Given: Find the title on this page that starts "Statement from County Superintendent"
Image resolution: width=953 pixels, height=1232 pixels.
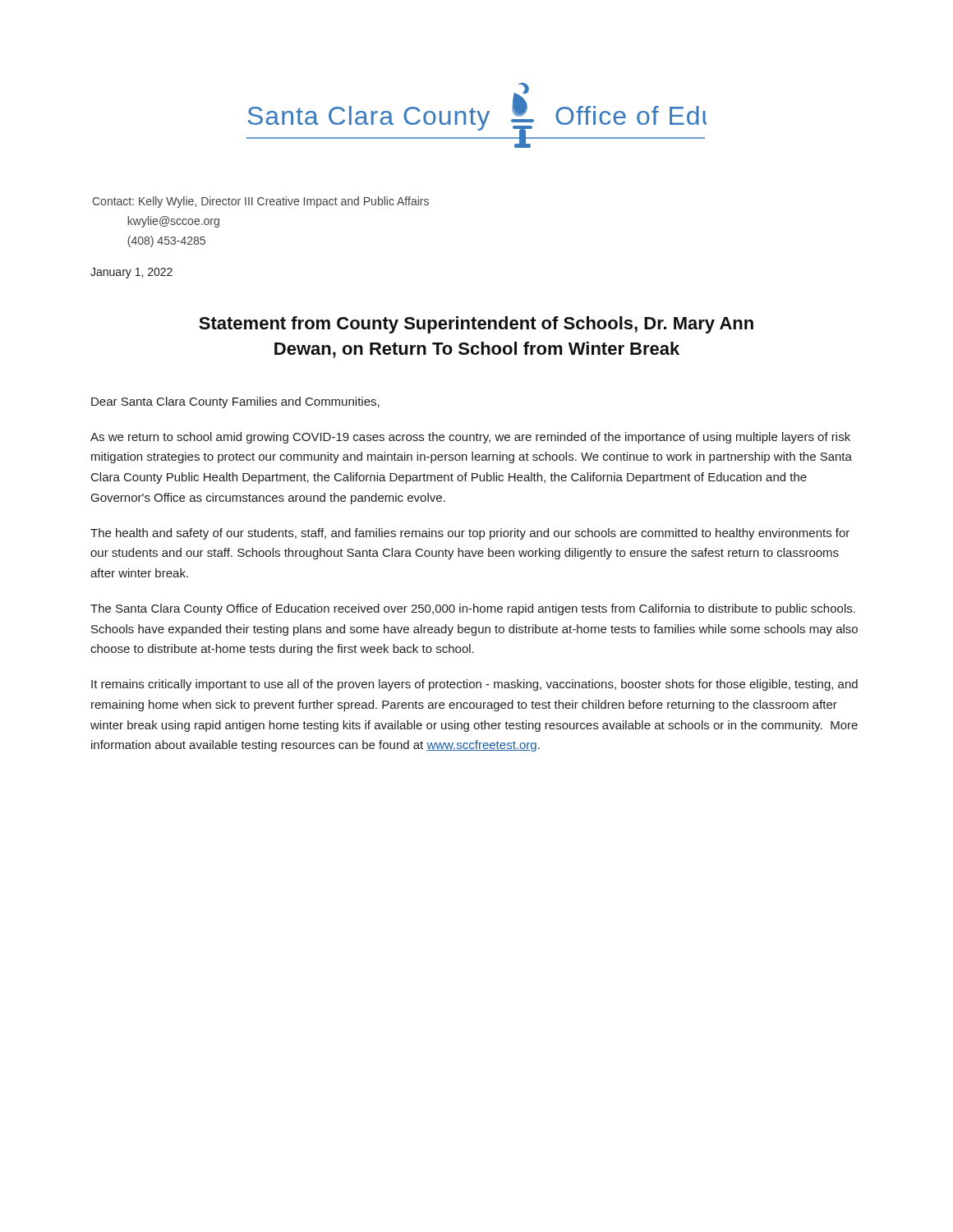Looking at the screenshot, I should point(476,337).
